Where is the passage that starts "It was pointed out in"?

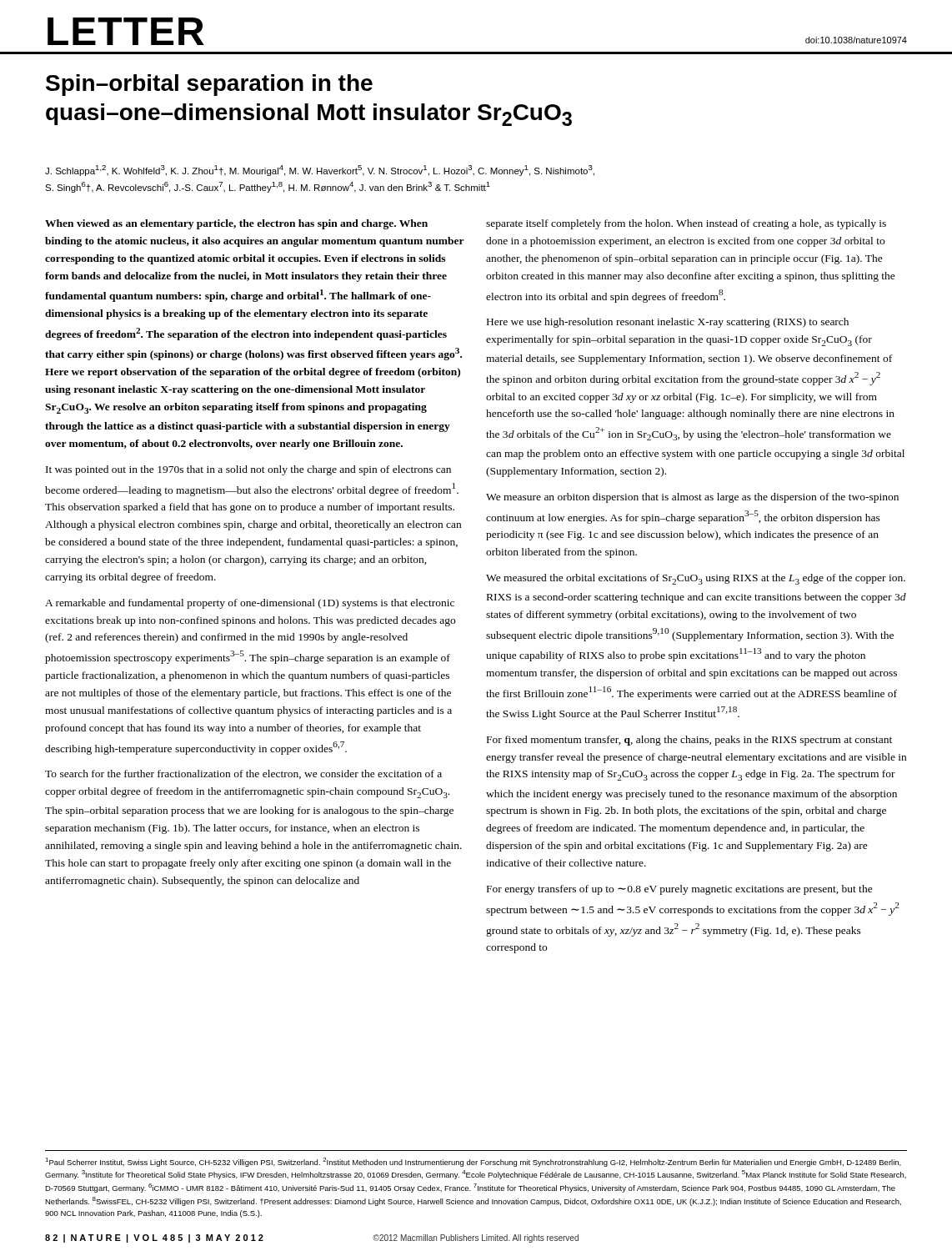(256, 523)
